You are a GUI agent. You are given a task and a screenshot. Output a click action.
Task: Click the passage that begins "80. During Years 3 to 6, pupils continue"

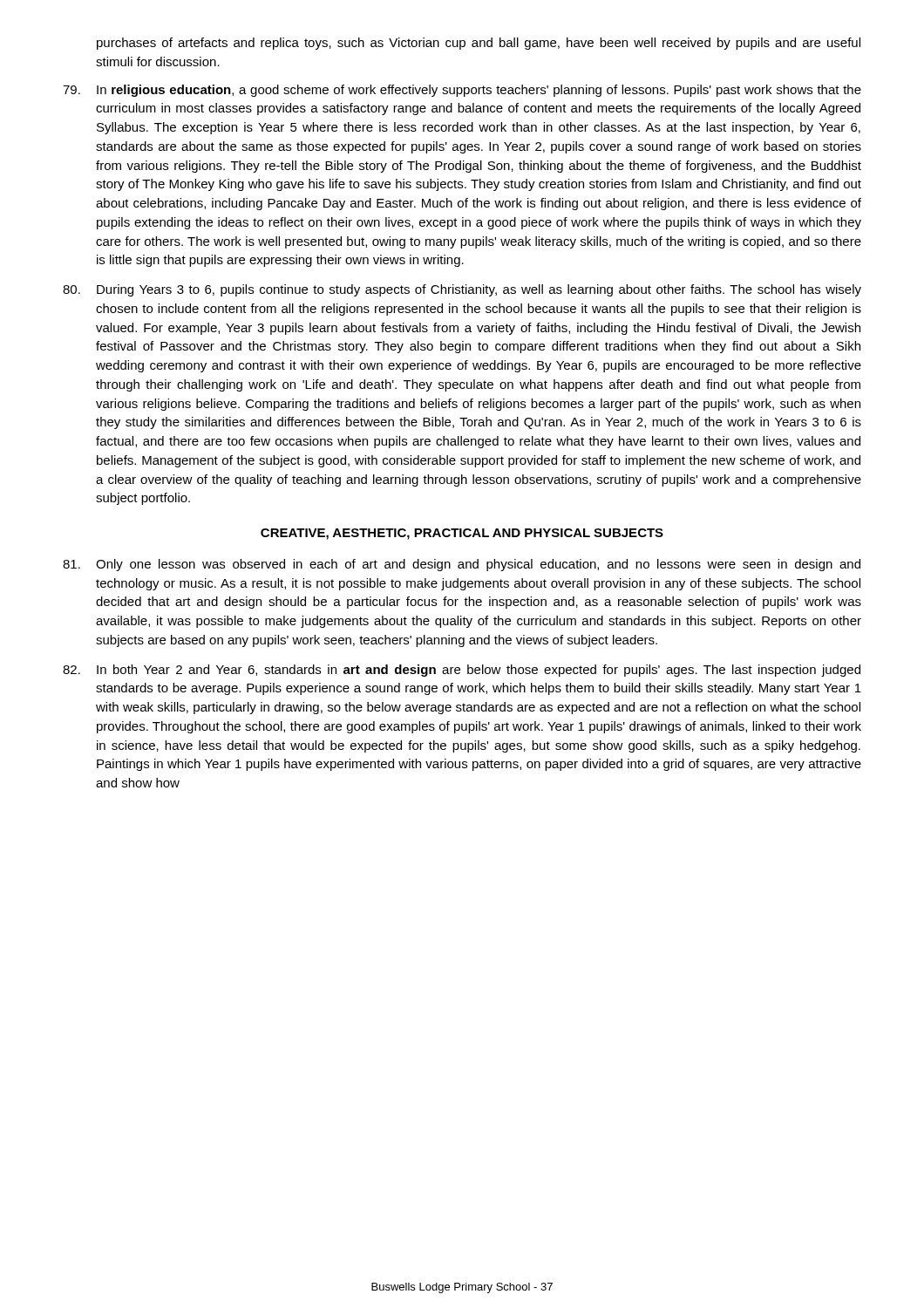pos(462,394)
